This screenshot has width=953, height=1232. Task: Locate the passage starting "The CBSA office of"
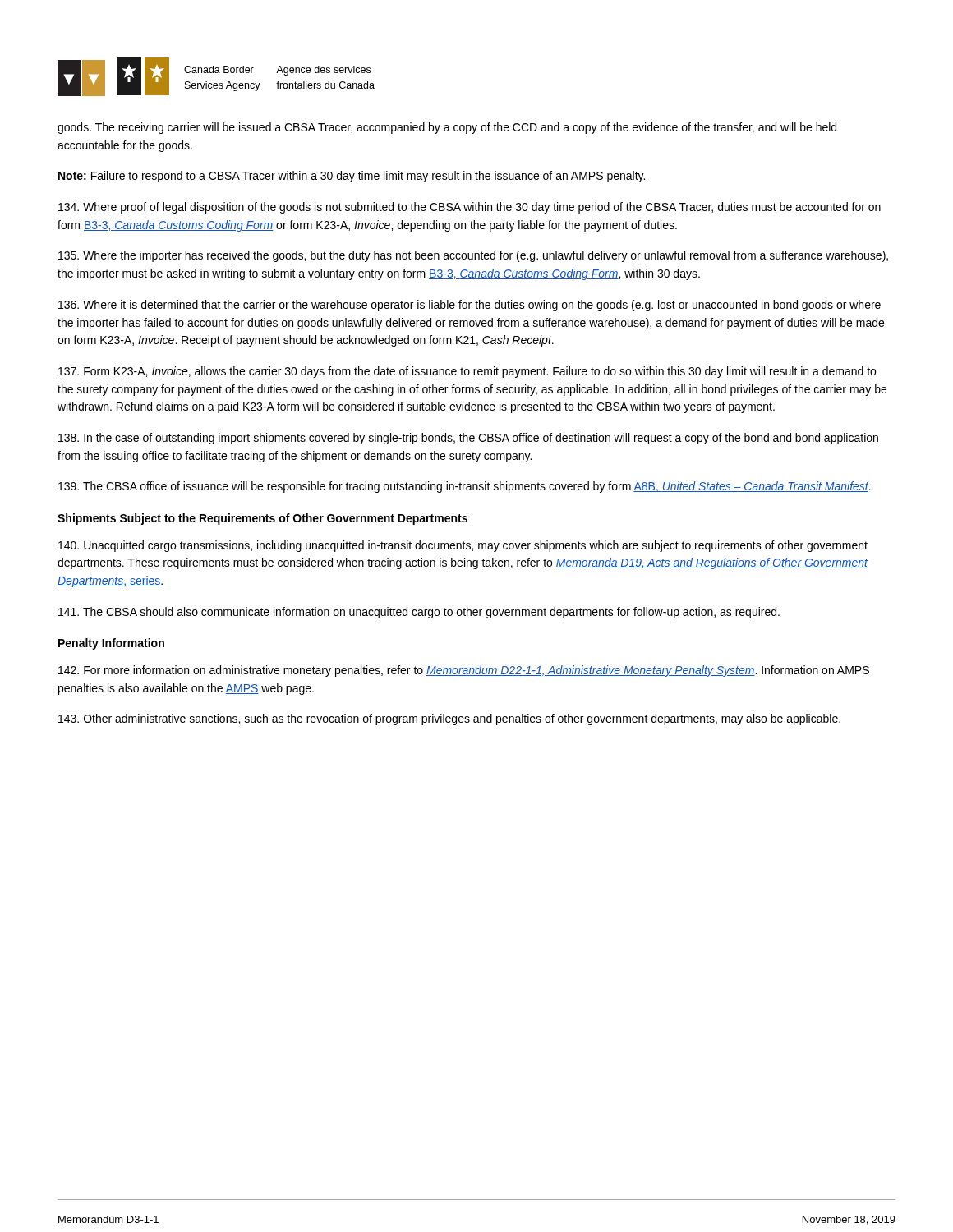(464, 486)
